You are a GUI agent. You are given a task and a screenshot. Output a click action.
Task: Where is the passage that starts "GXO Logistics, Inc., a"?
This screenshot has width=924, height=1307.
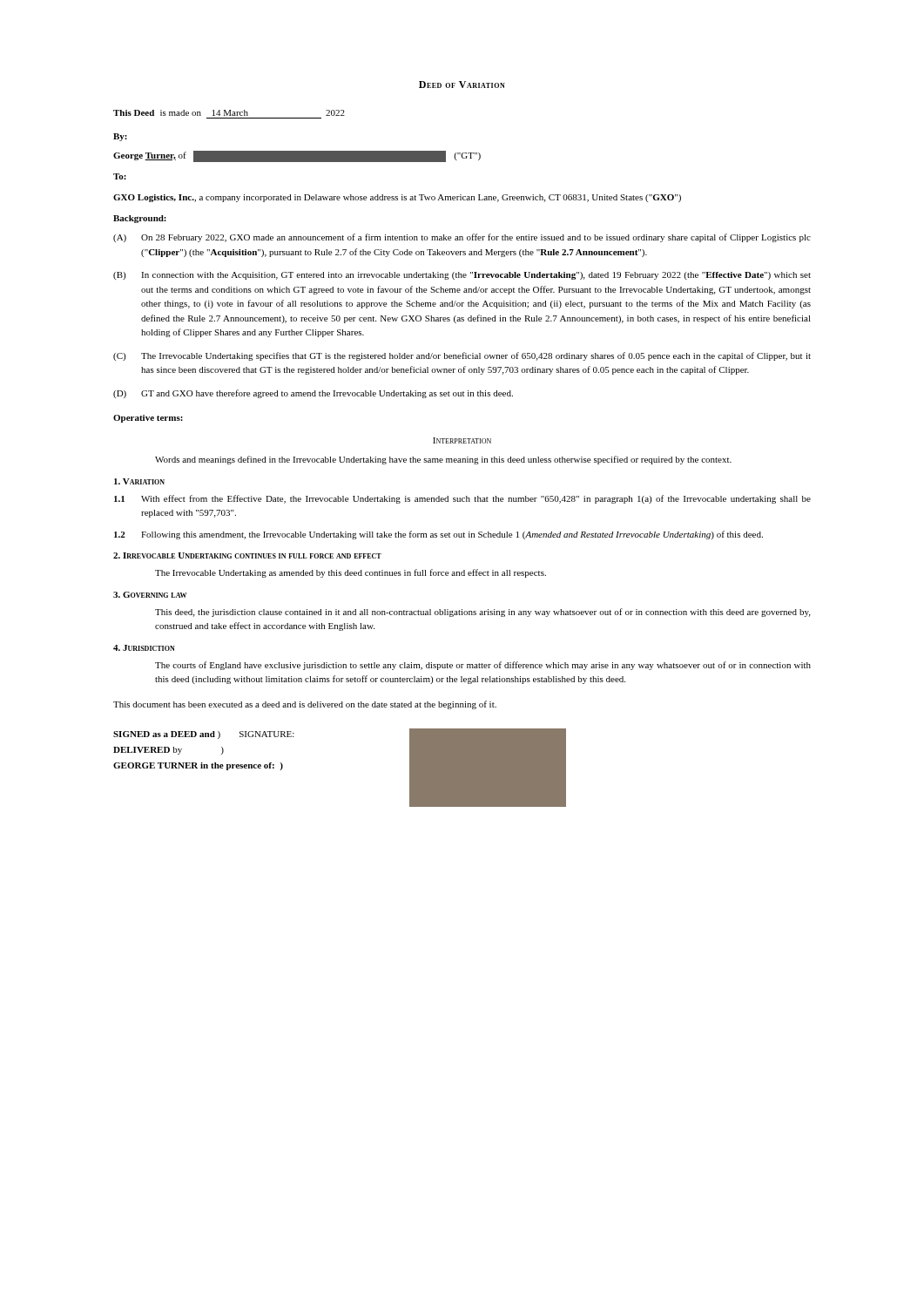[397, 197]
